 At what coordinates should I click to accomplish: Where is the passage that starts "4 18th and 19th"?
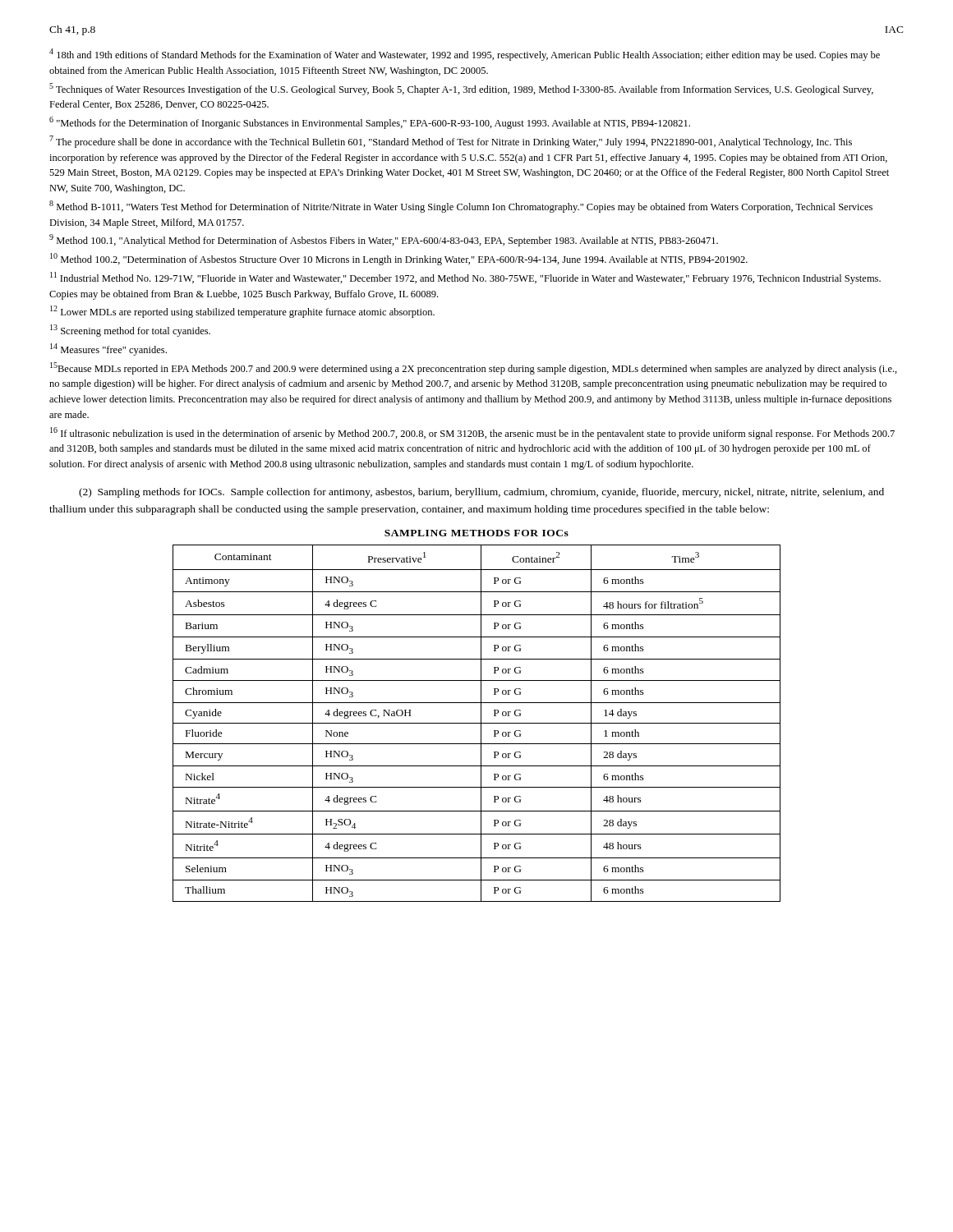click(465, 62)
